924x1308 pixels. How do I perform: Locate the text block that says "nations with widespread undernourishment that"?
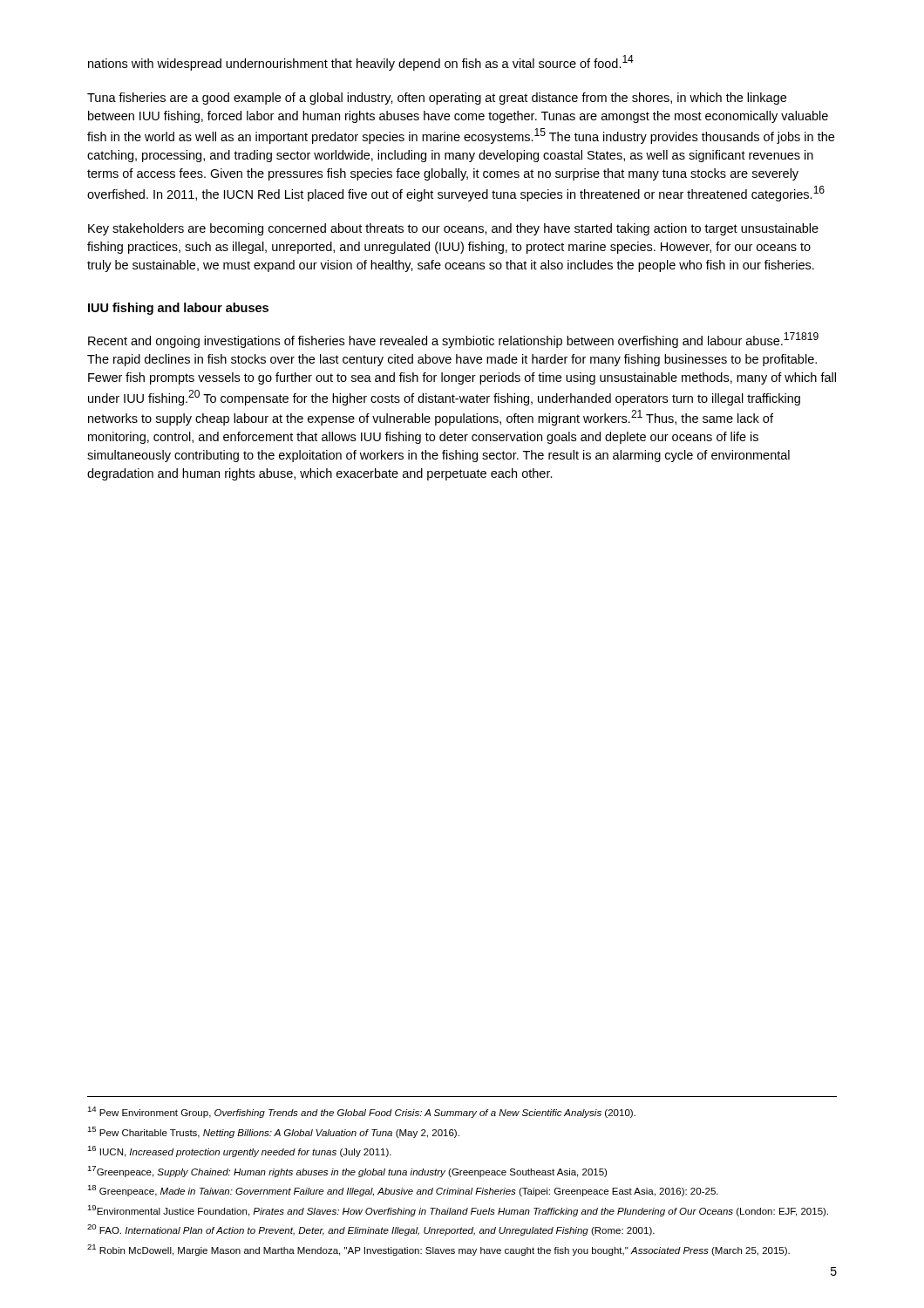(x=360, y=62)
